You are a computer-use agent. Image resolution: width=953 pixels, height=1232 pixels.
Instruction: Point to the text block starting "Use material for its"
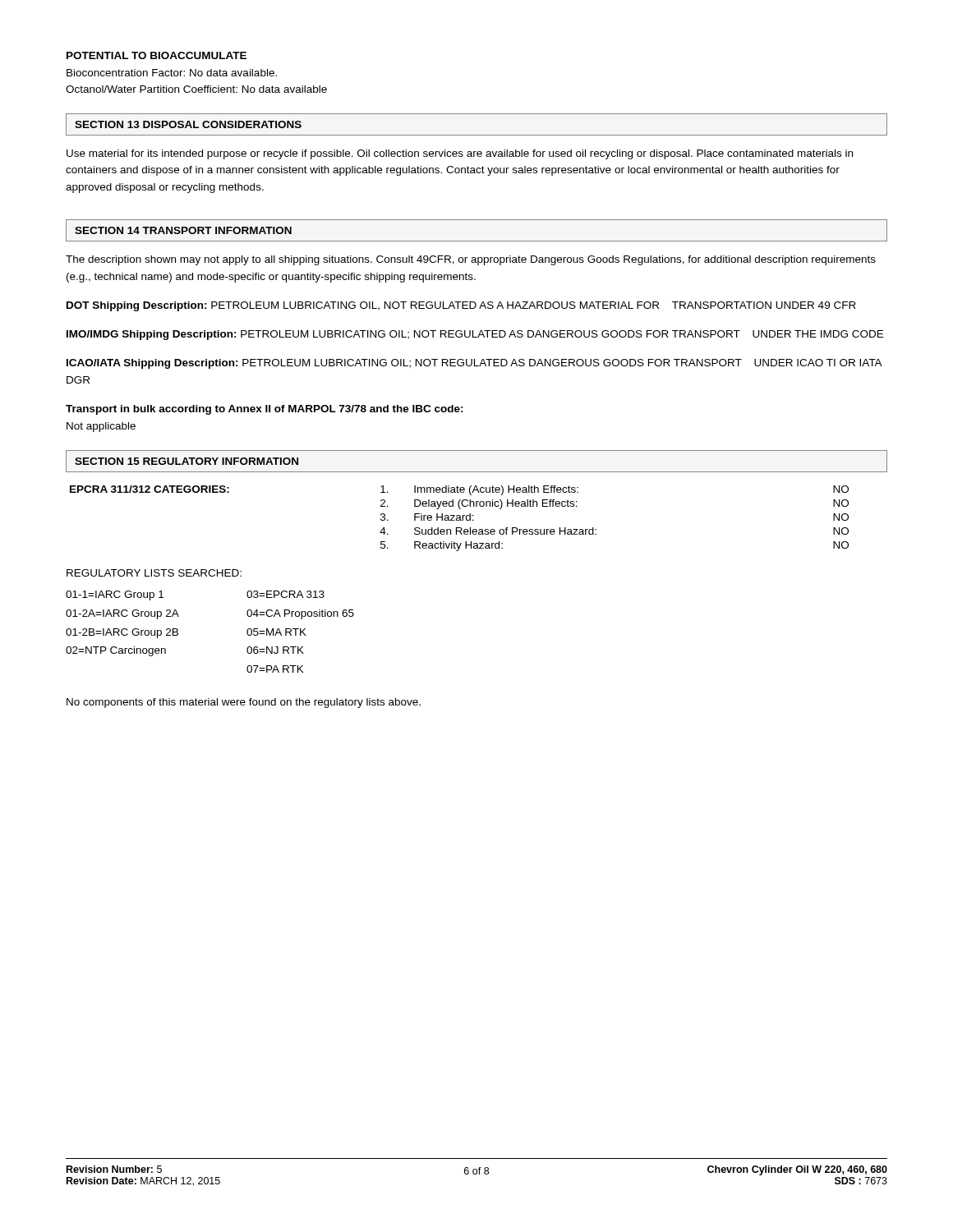(x=460, y=170)
